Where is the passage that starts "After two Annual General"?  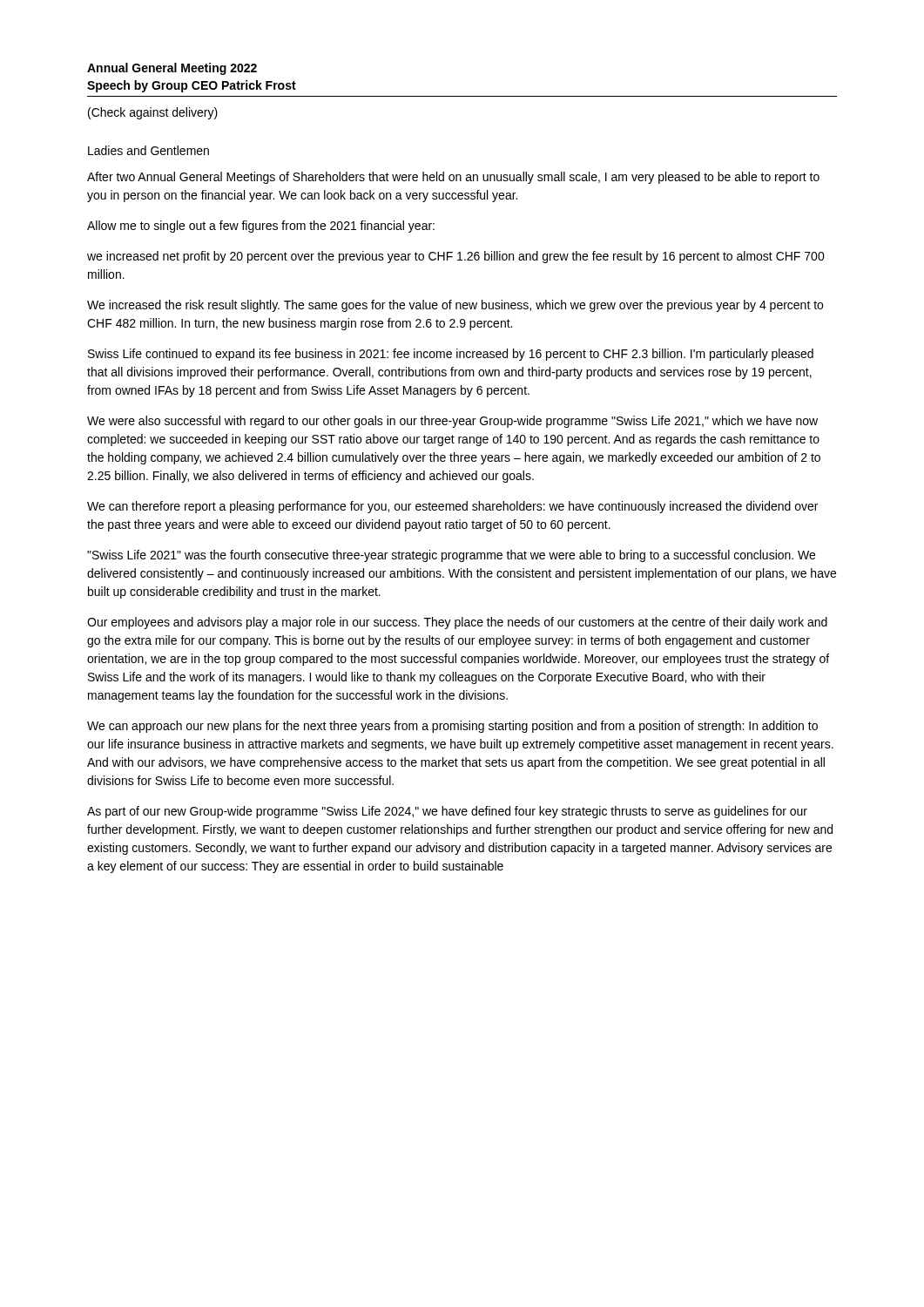click(x=453, y=186)
